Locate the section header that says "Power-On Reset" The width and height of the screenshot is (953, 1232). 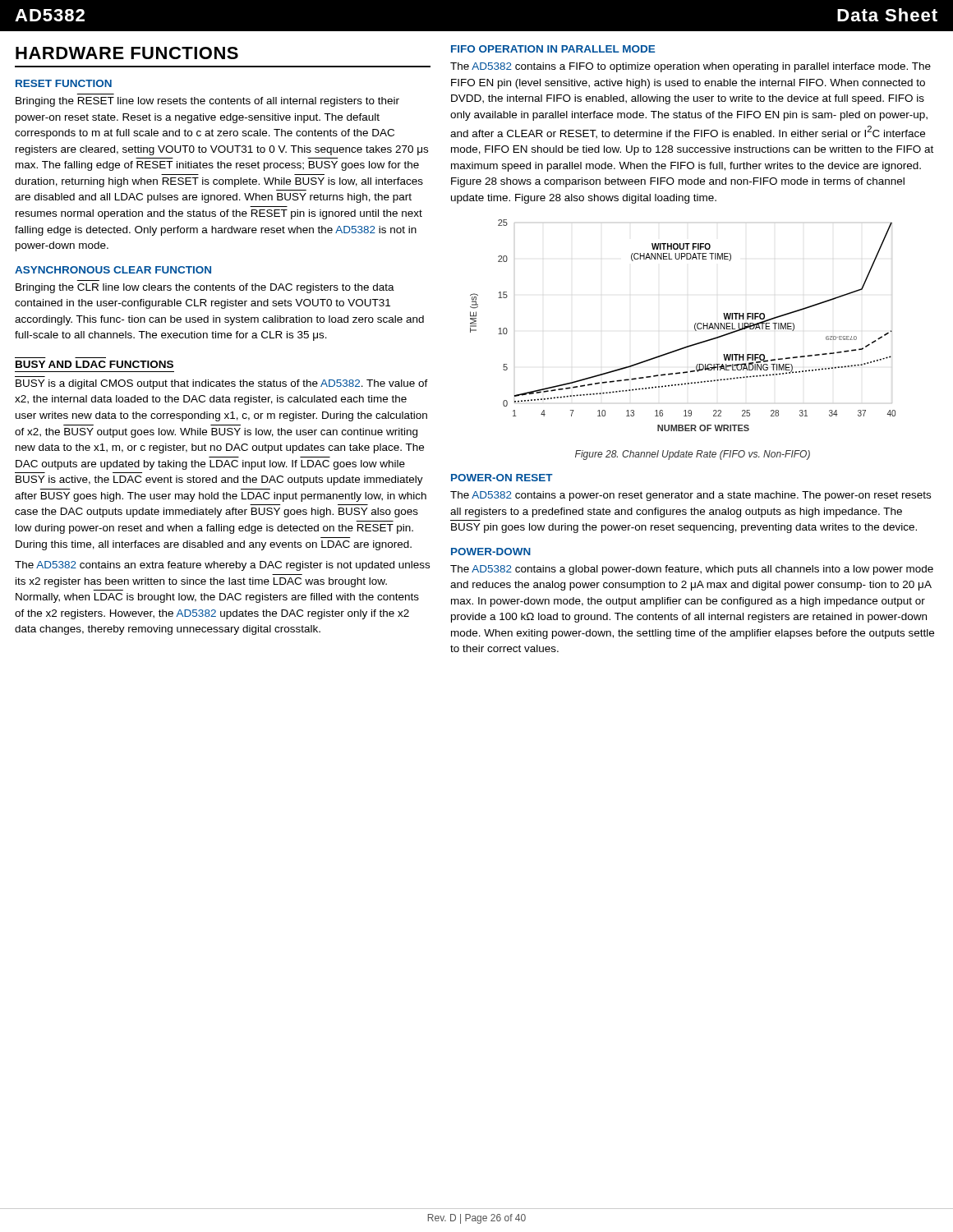tap(502, 478)
